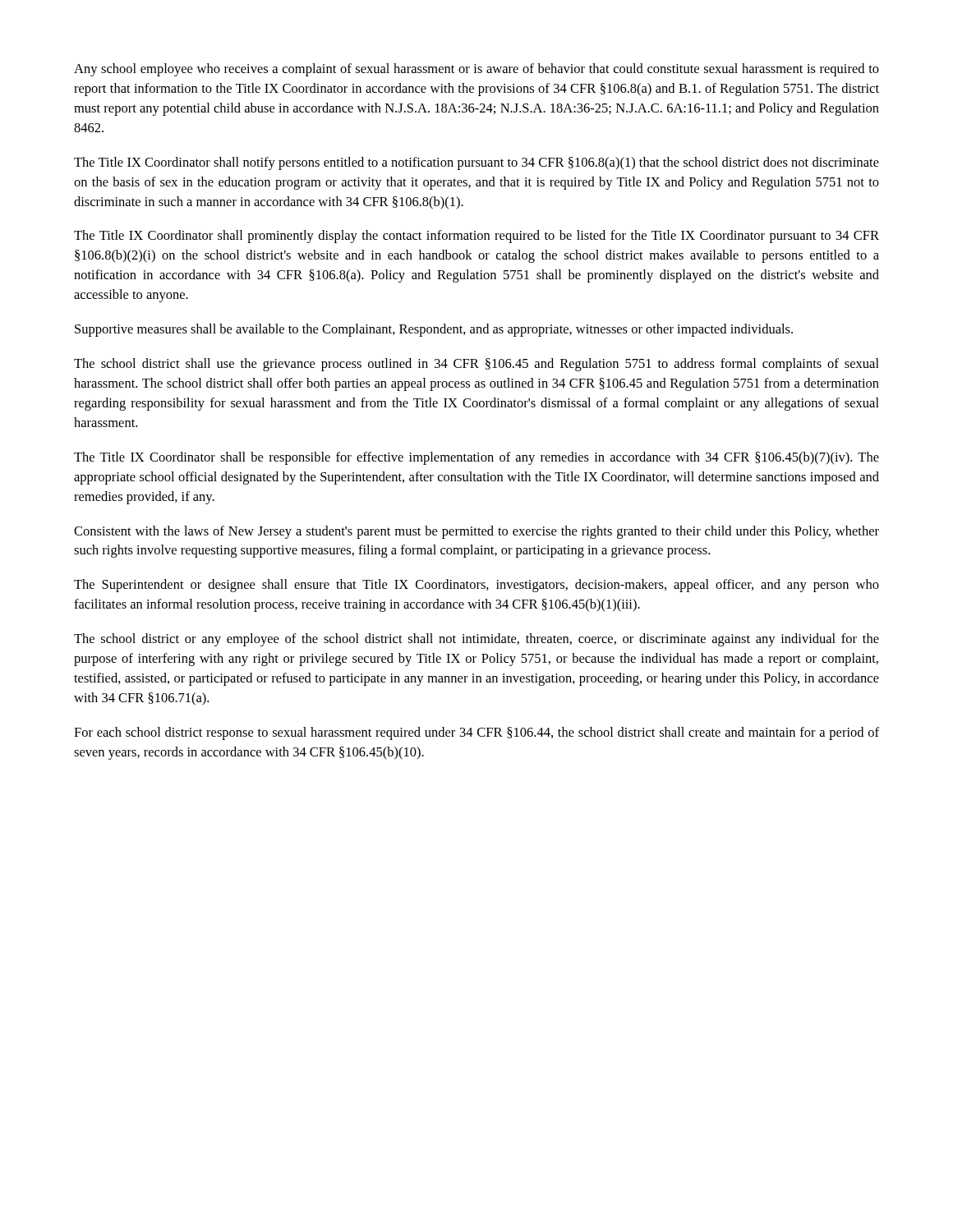953x1232 pixels.
Task: Point to the text block starting "The school district shall use the grievance process"
Action: [x=476, y=393]
